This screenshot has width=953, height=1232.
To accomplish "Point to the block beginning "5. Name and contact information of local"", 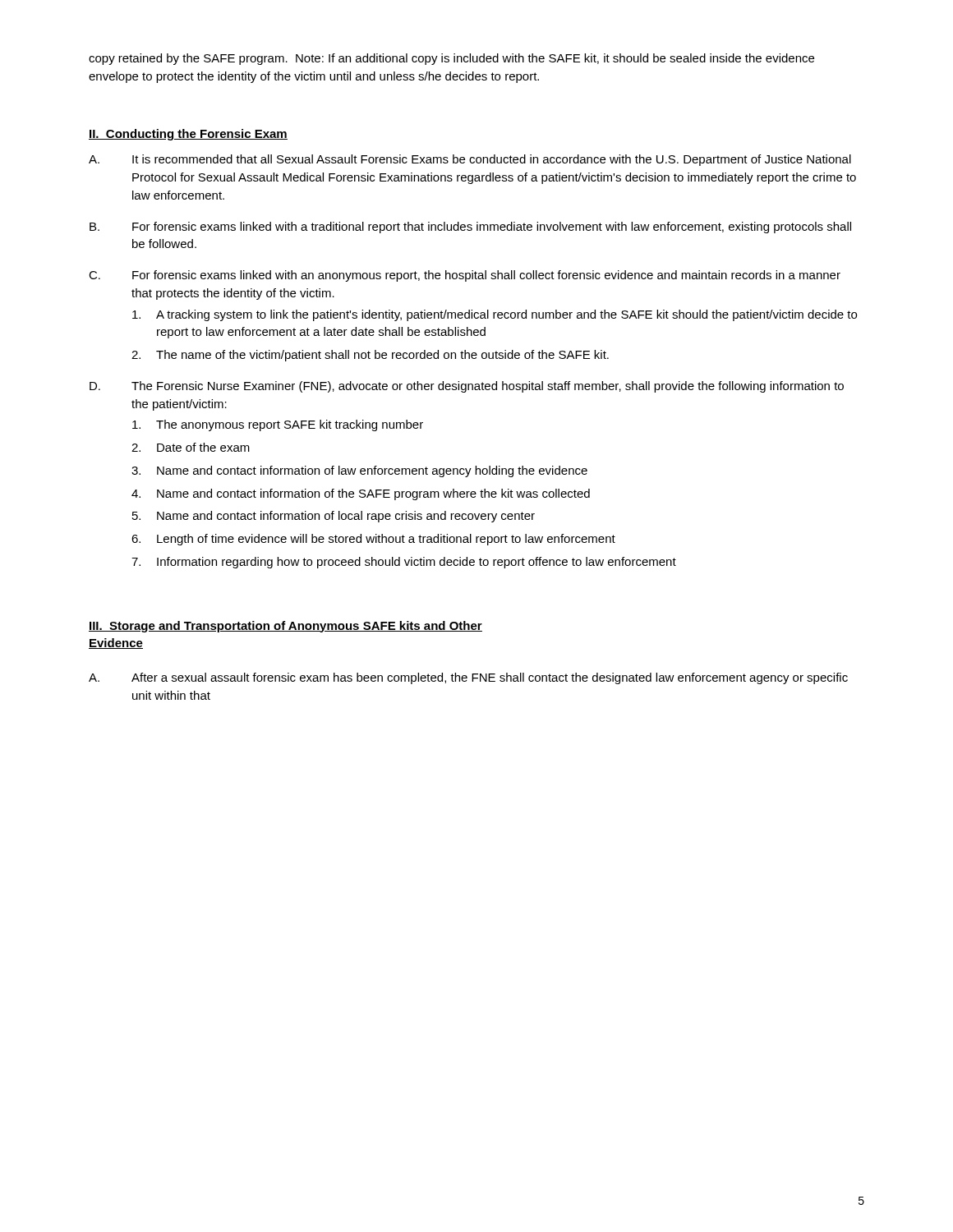I will tap(498, 516).
